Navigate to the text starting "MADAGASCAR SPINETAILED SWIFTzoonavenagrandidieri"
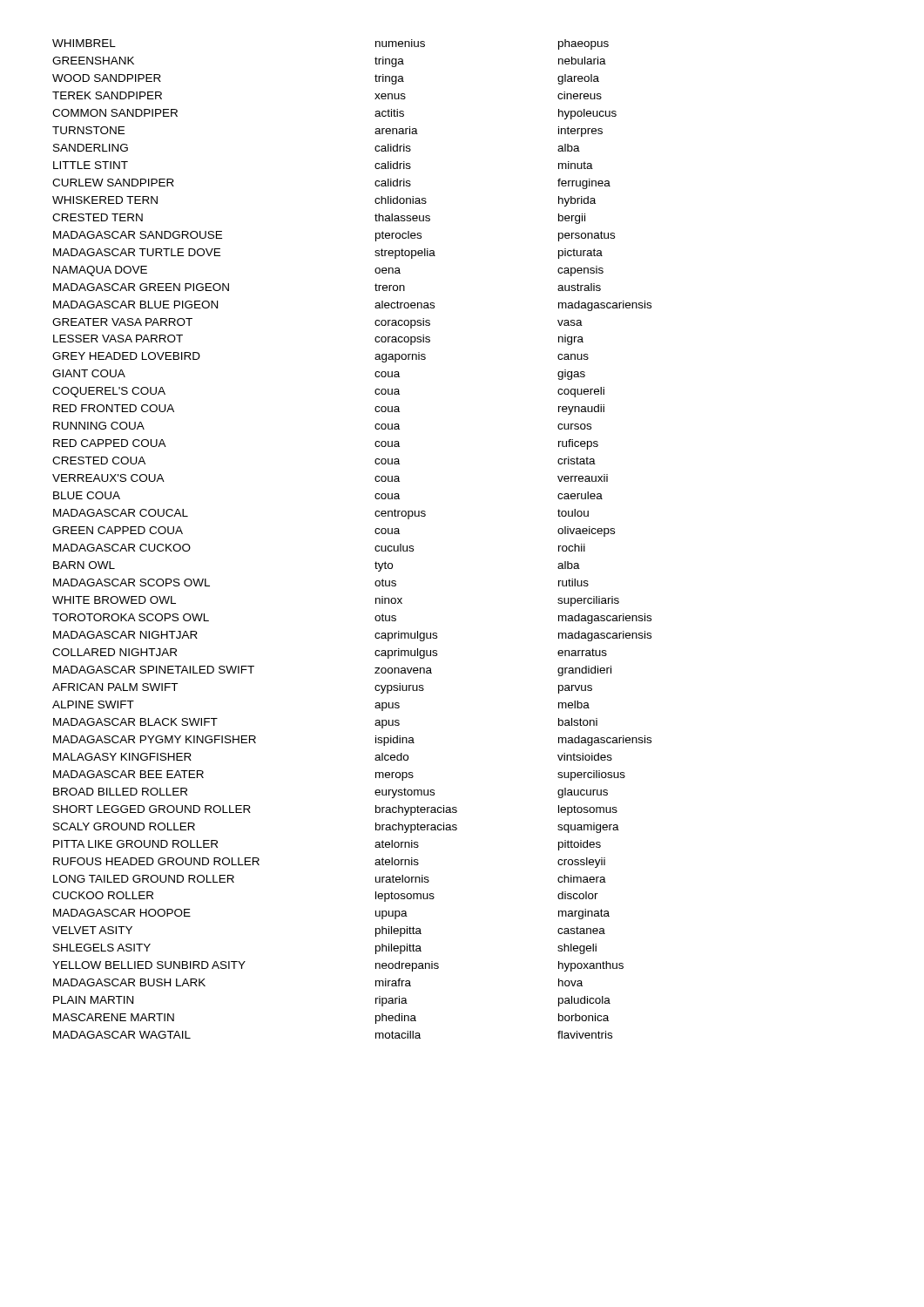Screen dimensions: 1307x924 click(427, 670)
